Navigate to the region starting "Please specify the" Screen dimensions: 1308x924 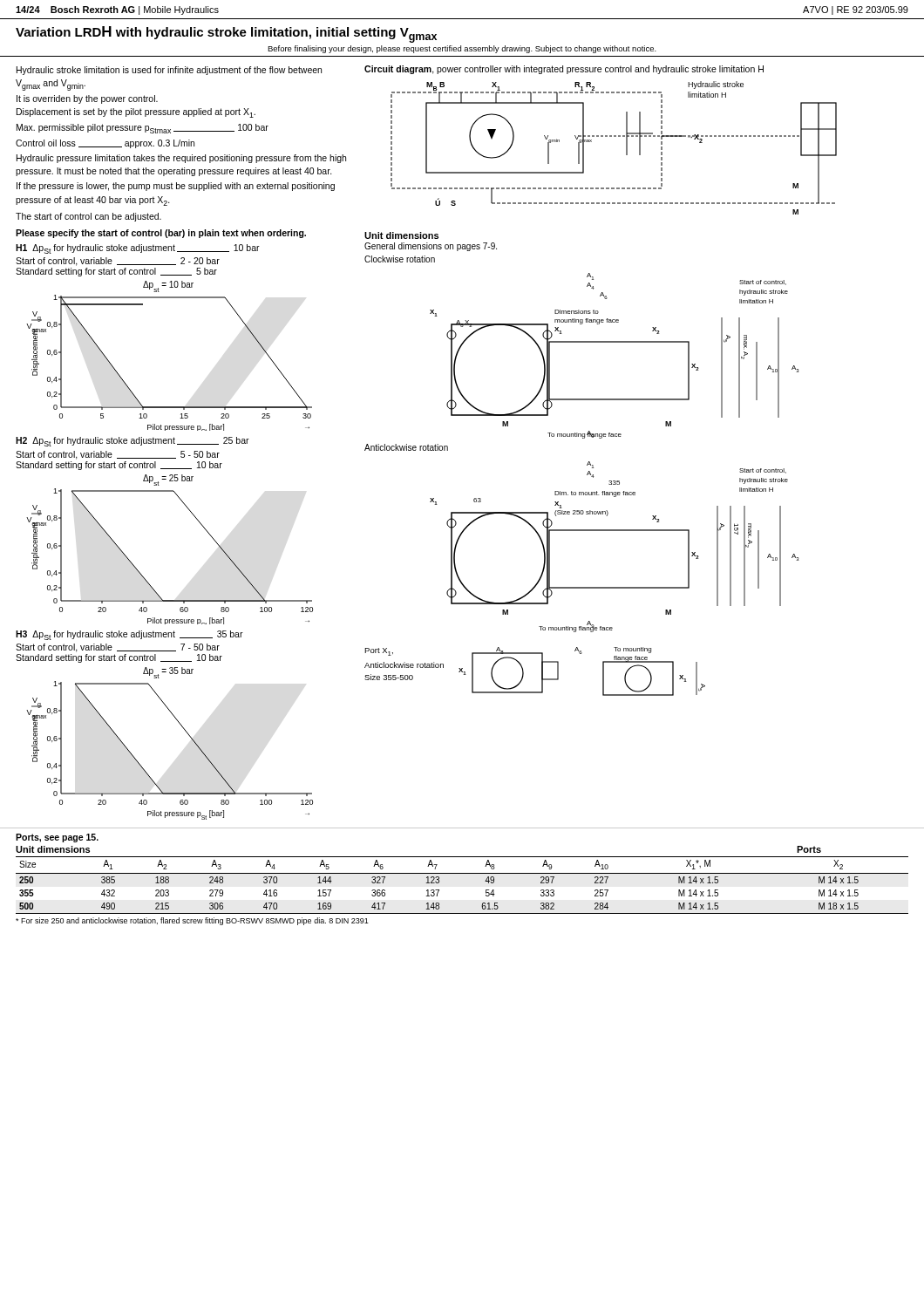click(161, 233)
